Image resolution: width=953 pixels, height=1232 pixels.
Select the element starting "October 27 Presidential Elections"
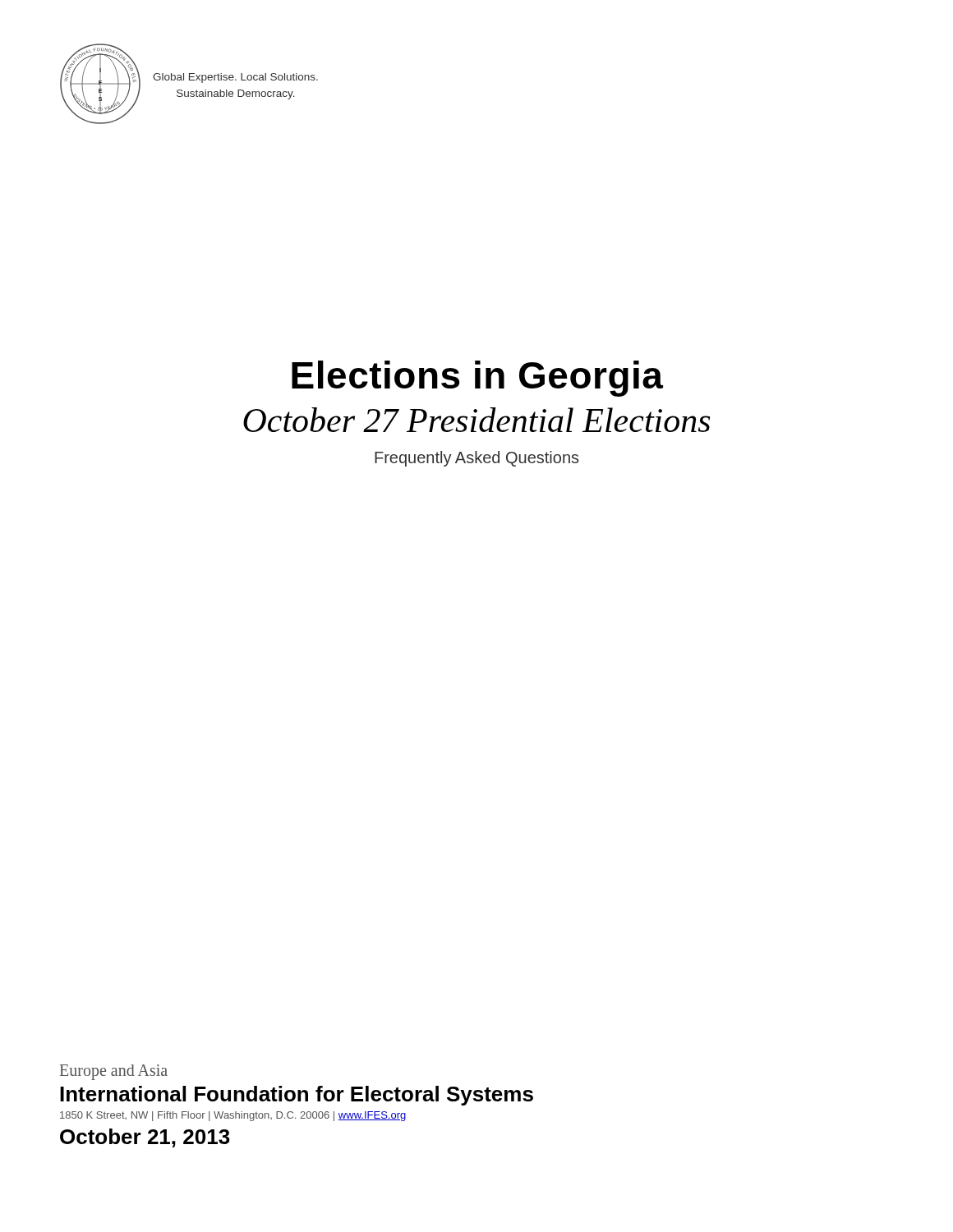click(x=476, y=421)
